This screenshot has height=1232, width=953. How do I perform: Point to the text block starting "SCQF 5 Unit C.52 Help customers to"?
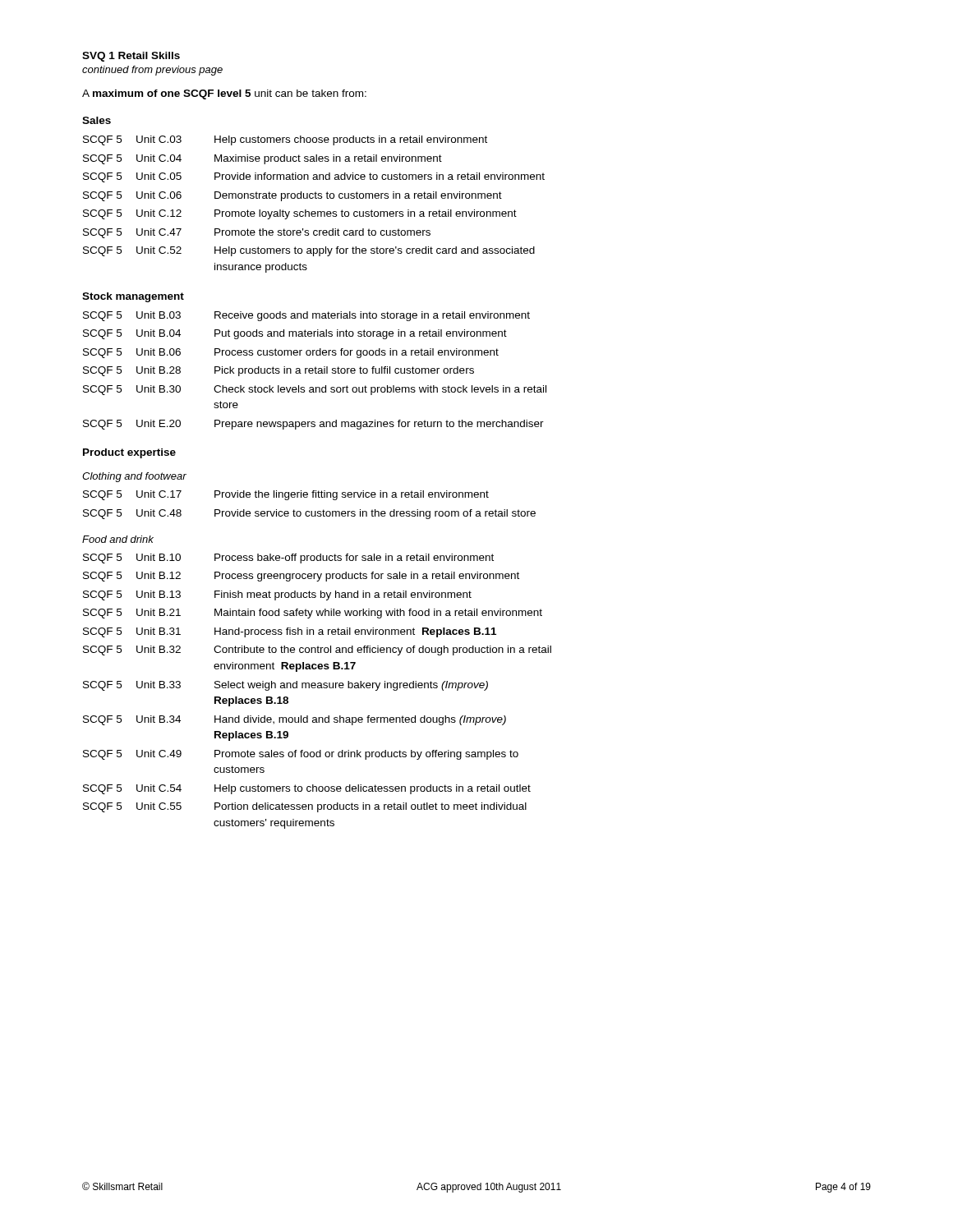tap(476, 259)
